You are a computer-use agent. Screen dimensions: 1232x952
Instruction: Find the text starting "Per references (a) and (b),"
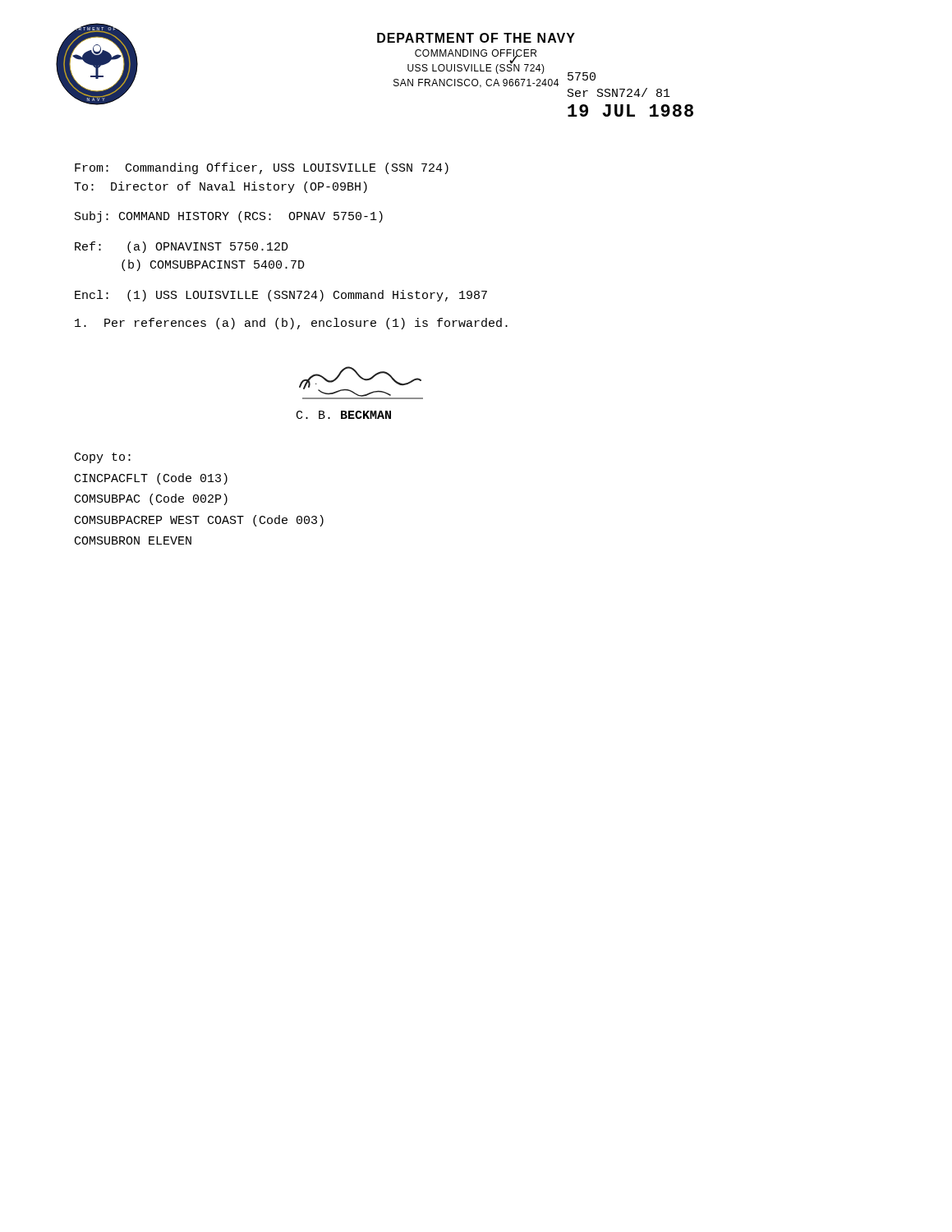pyautogui.click(x=292, y=324)
